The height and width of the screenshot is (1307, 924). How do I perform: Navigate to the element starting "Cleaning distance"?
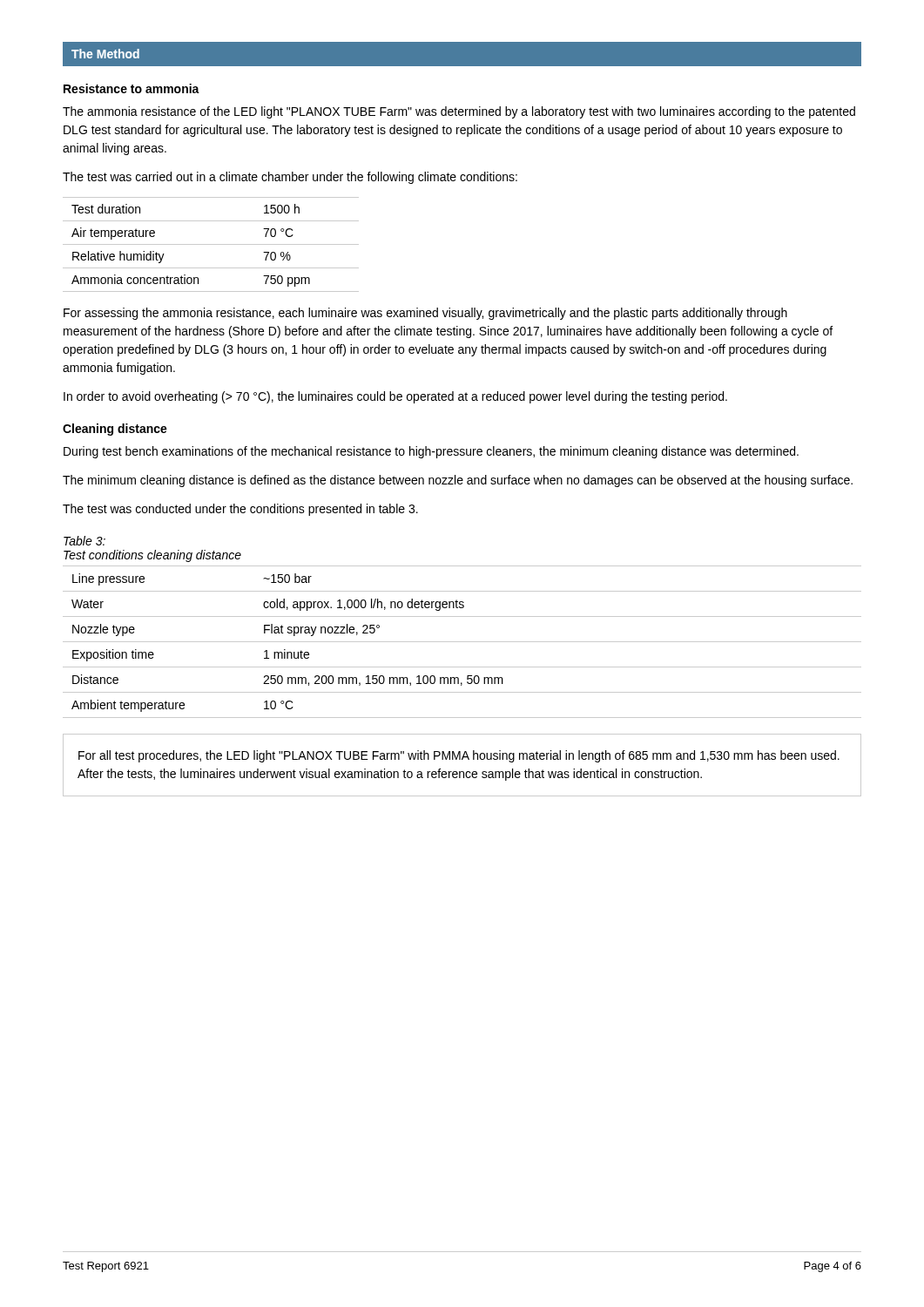[x=115, y=429]
